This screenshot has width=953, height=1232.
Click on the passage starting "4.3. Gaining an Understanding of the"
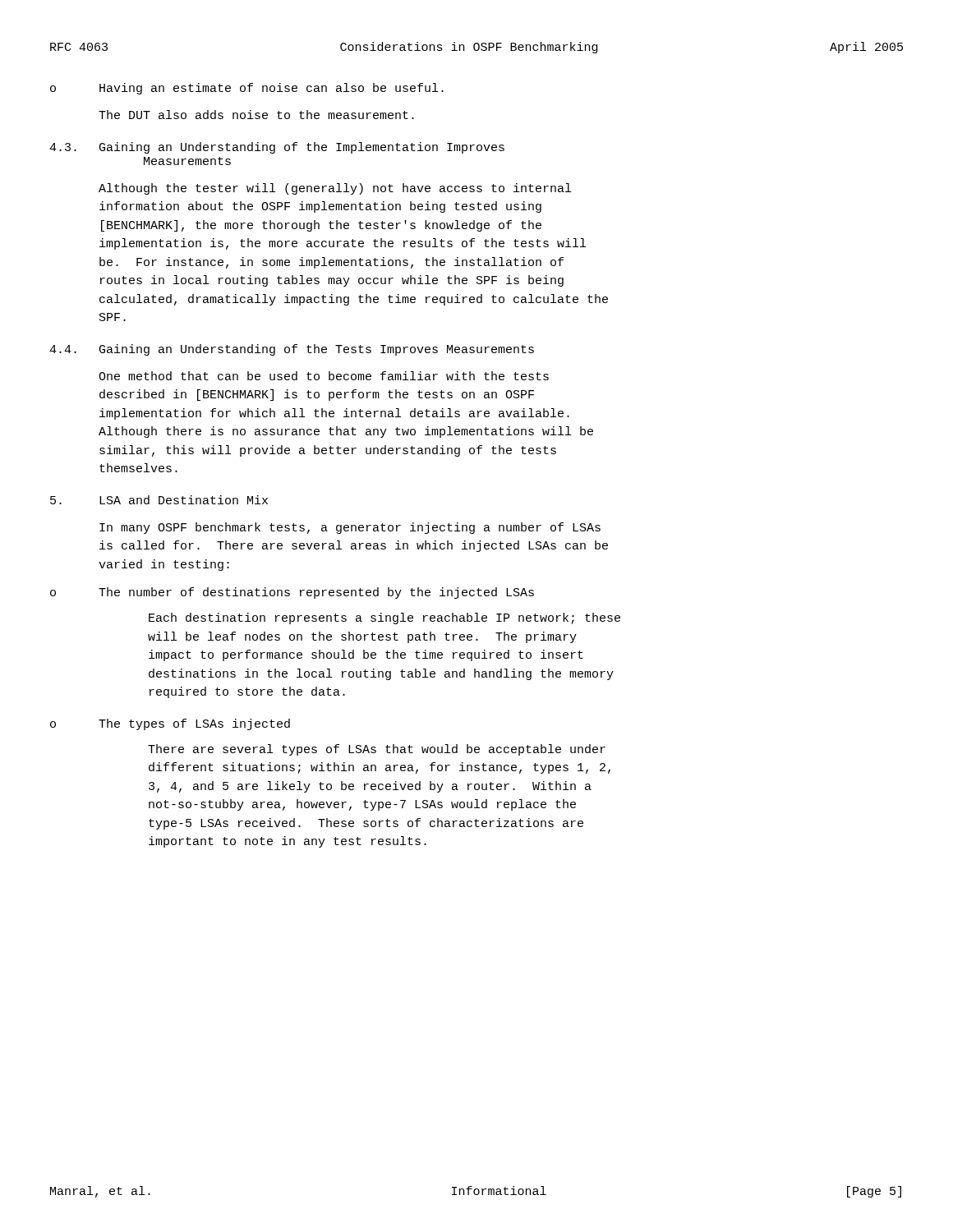476,155
